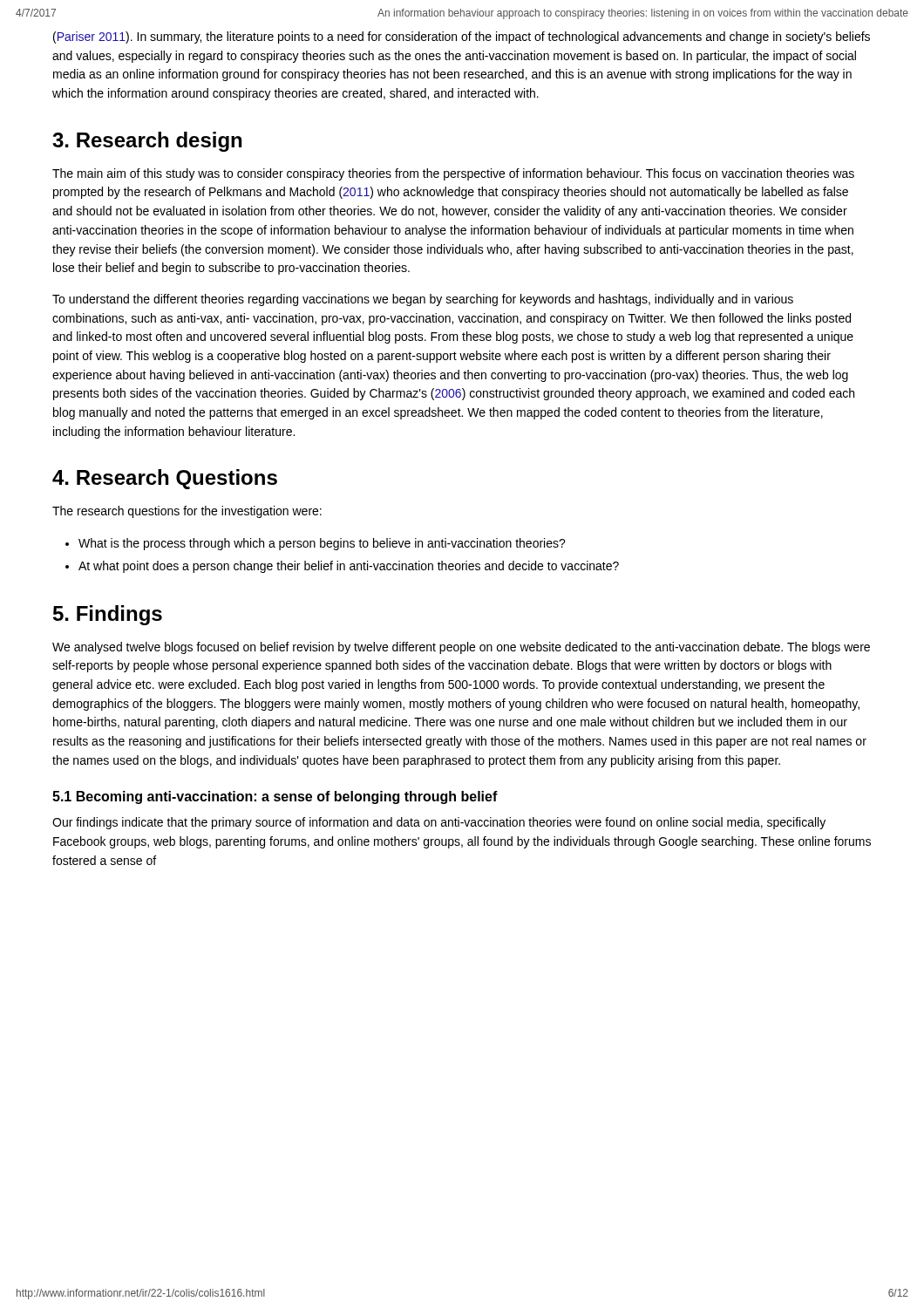This screenshot has height=1308, width=924.
Task: Navigate to the element starting "Our findings indicate that the primary source"
Action: point(462,842)
